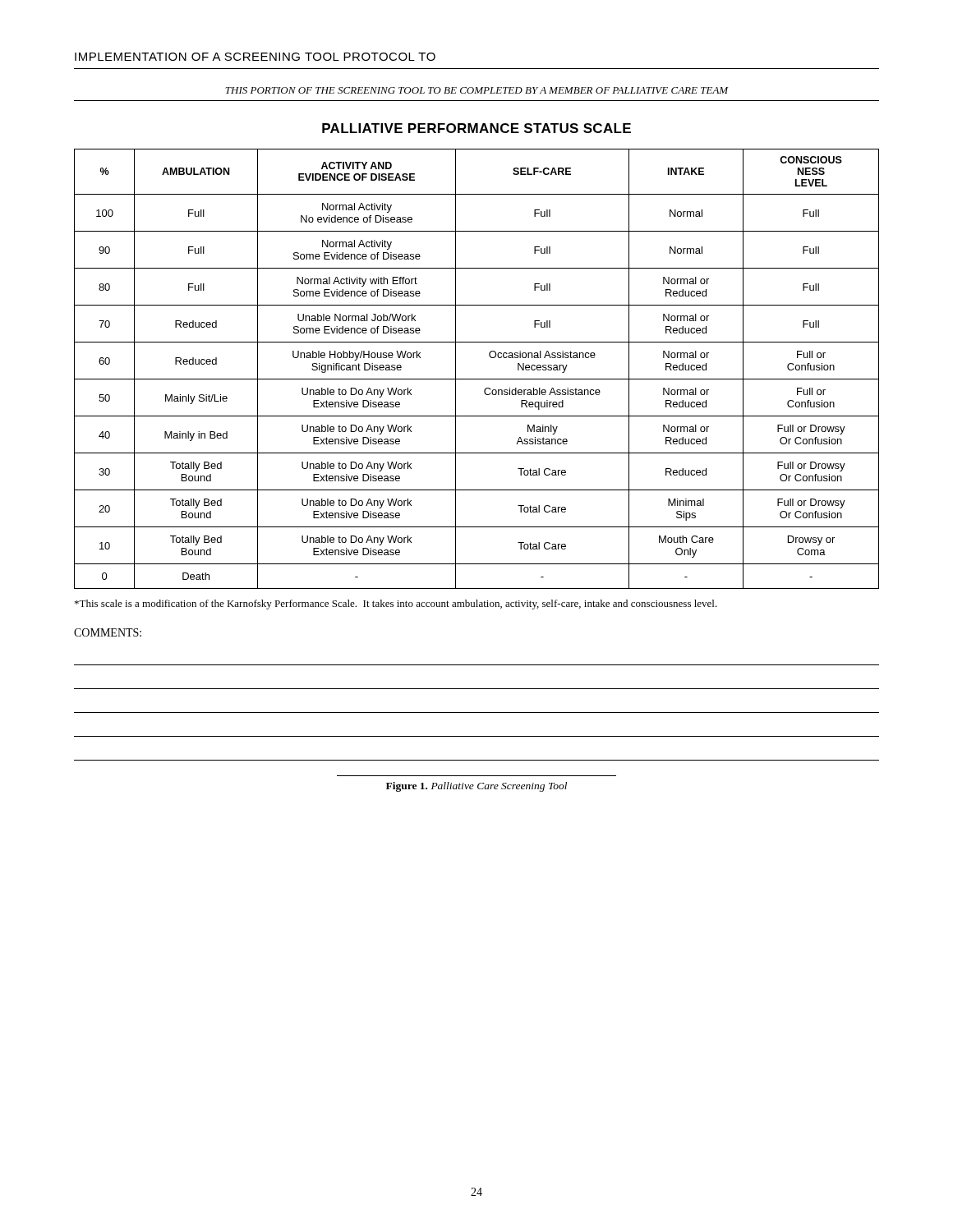
Task: Click on the element starting "THIS PORTION OF THE SCREENING TOOL TO"
Action: click(x=476, y=90)
